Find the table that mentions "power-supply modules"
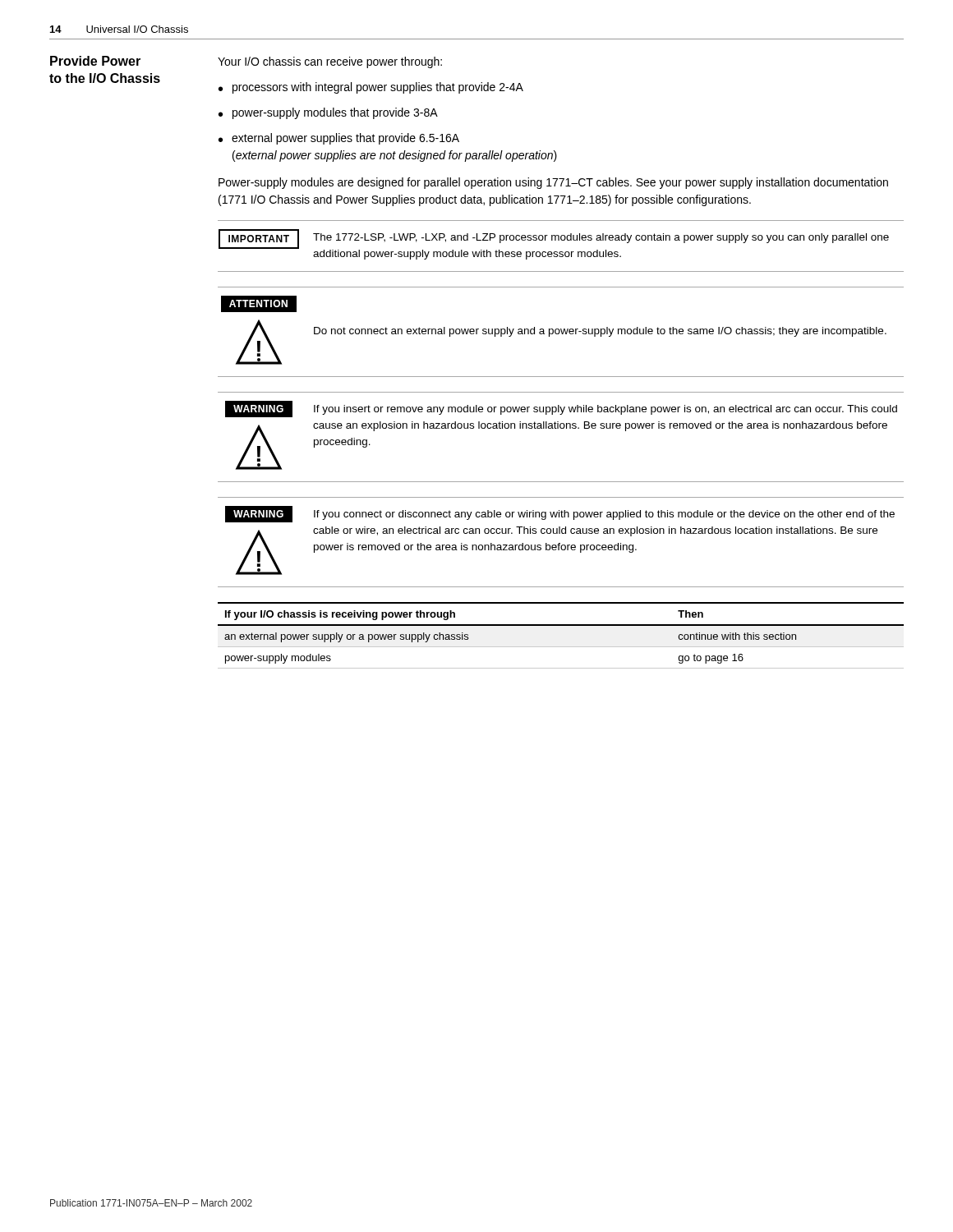This screenshot has height=1232, width=953. (561, 635)
